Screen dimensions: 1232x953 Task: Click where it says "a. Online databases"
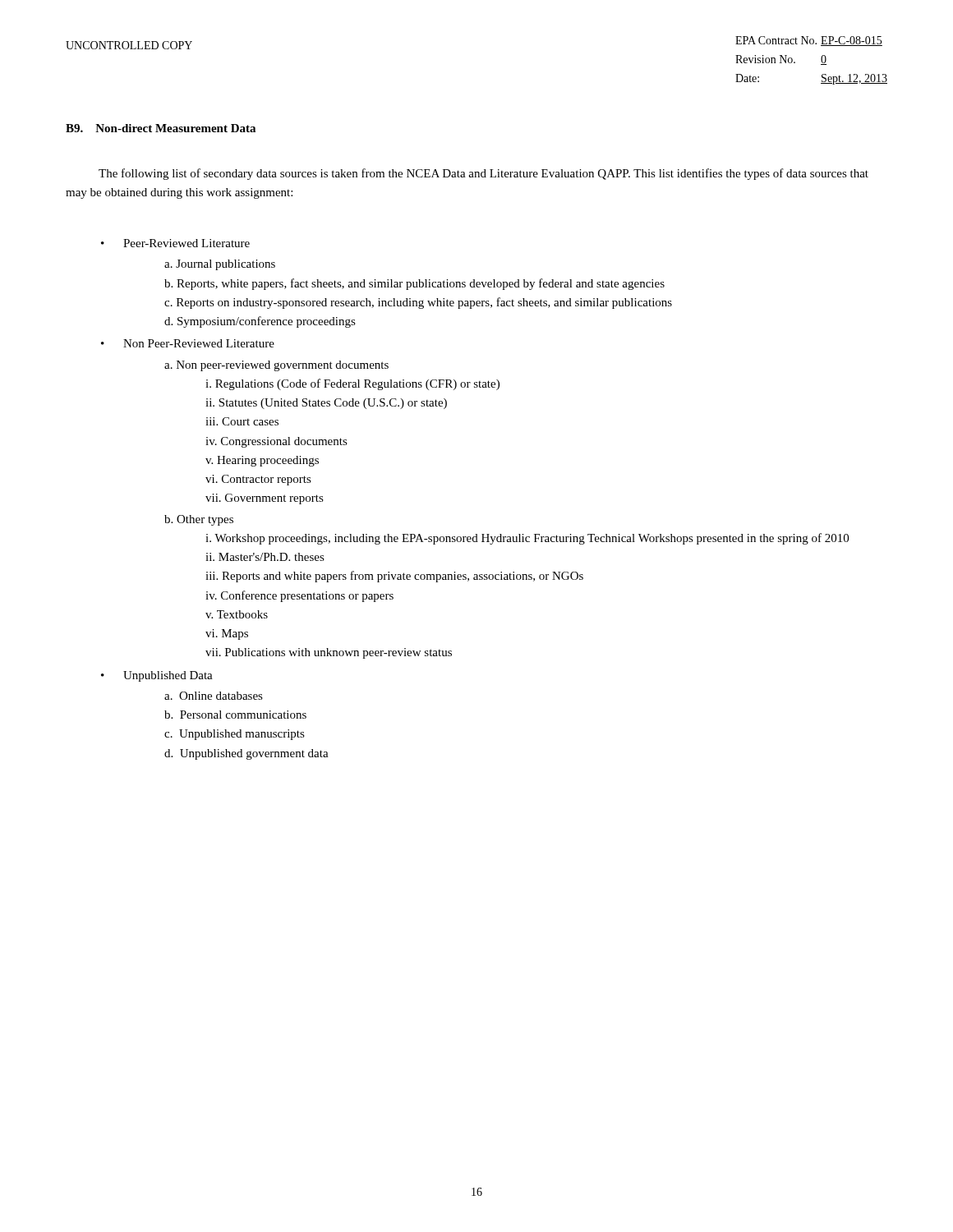click(x=214, y=695)
